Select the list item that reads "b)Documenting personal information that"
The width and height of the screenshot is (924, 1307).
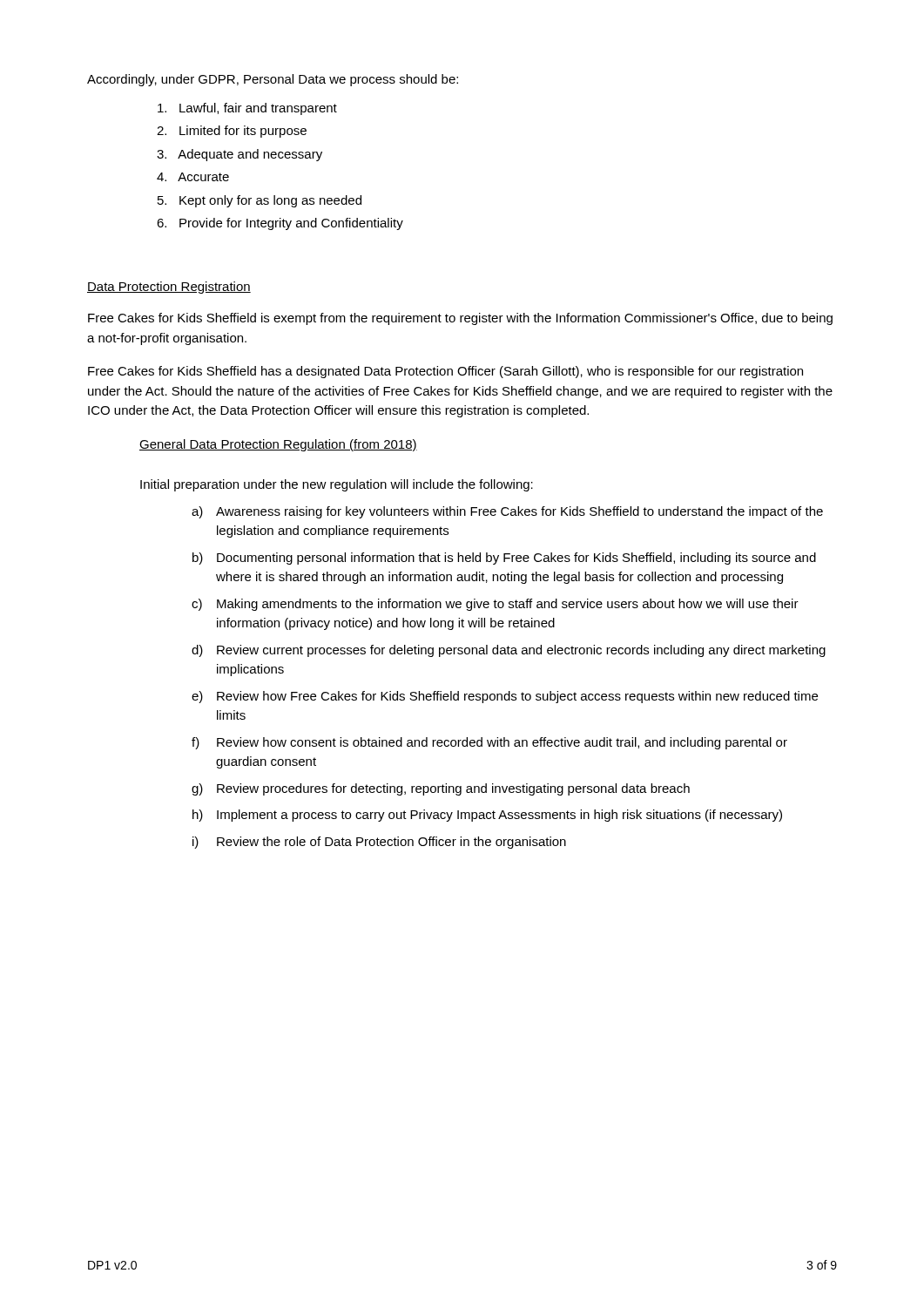(514, 567)
